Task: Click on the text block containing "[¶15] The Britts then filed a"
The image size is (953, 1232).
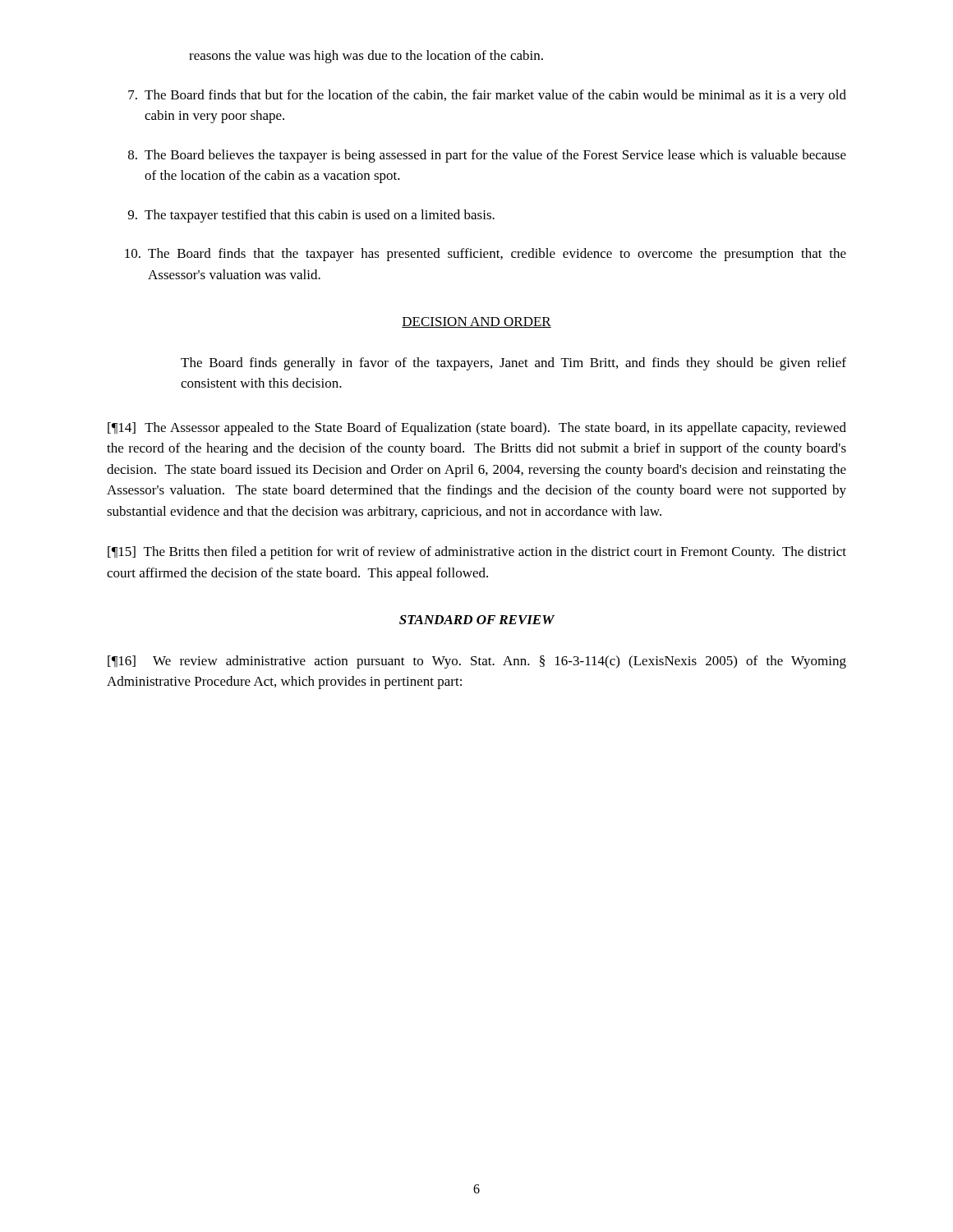Action: click(x=476, y=562)
